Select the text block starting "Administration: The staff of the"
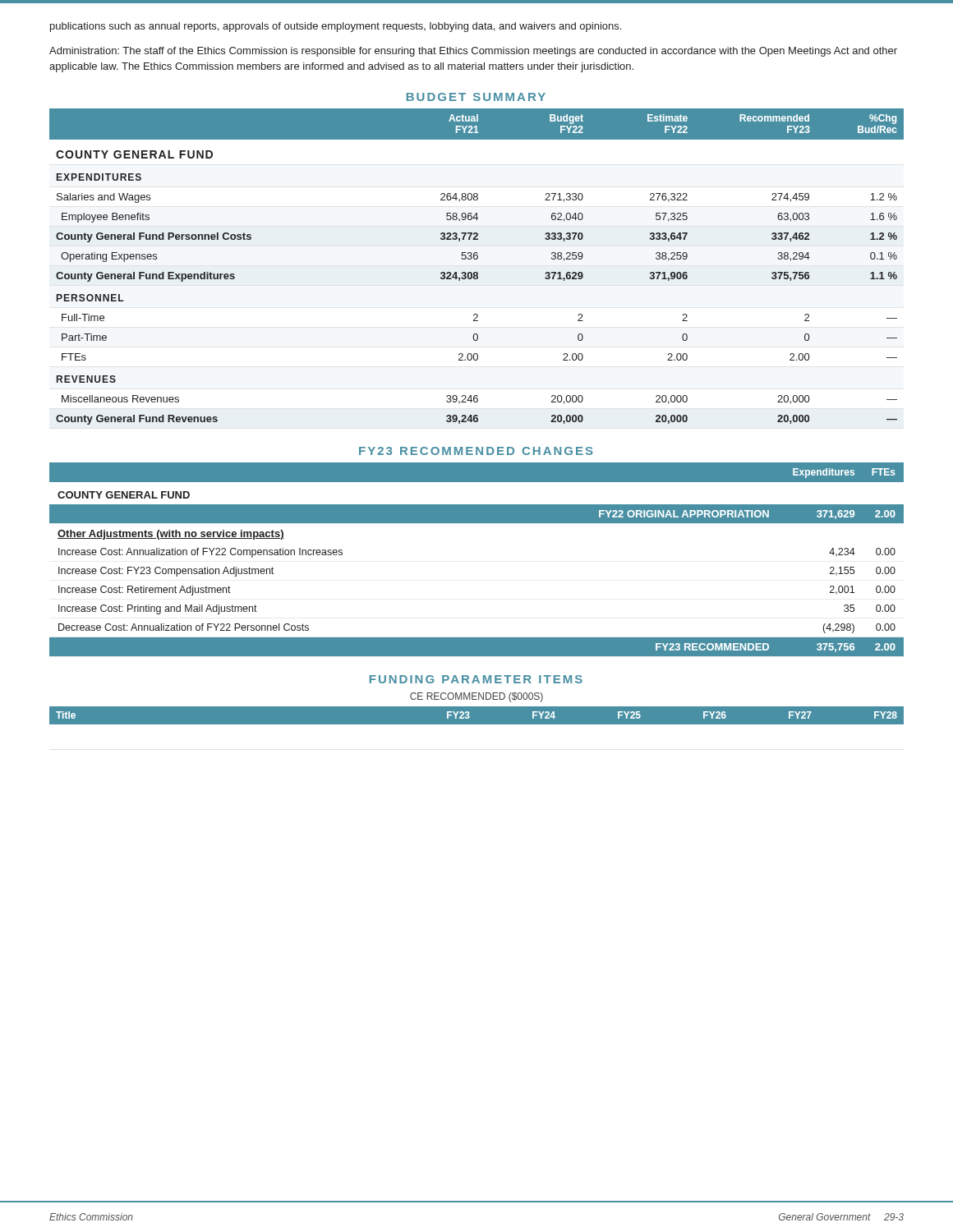The height and width of the screenshot is (1232, 953). (x=473, y=58)
